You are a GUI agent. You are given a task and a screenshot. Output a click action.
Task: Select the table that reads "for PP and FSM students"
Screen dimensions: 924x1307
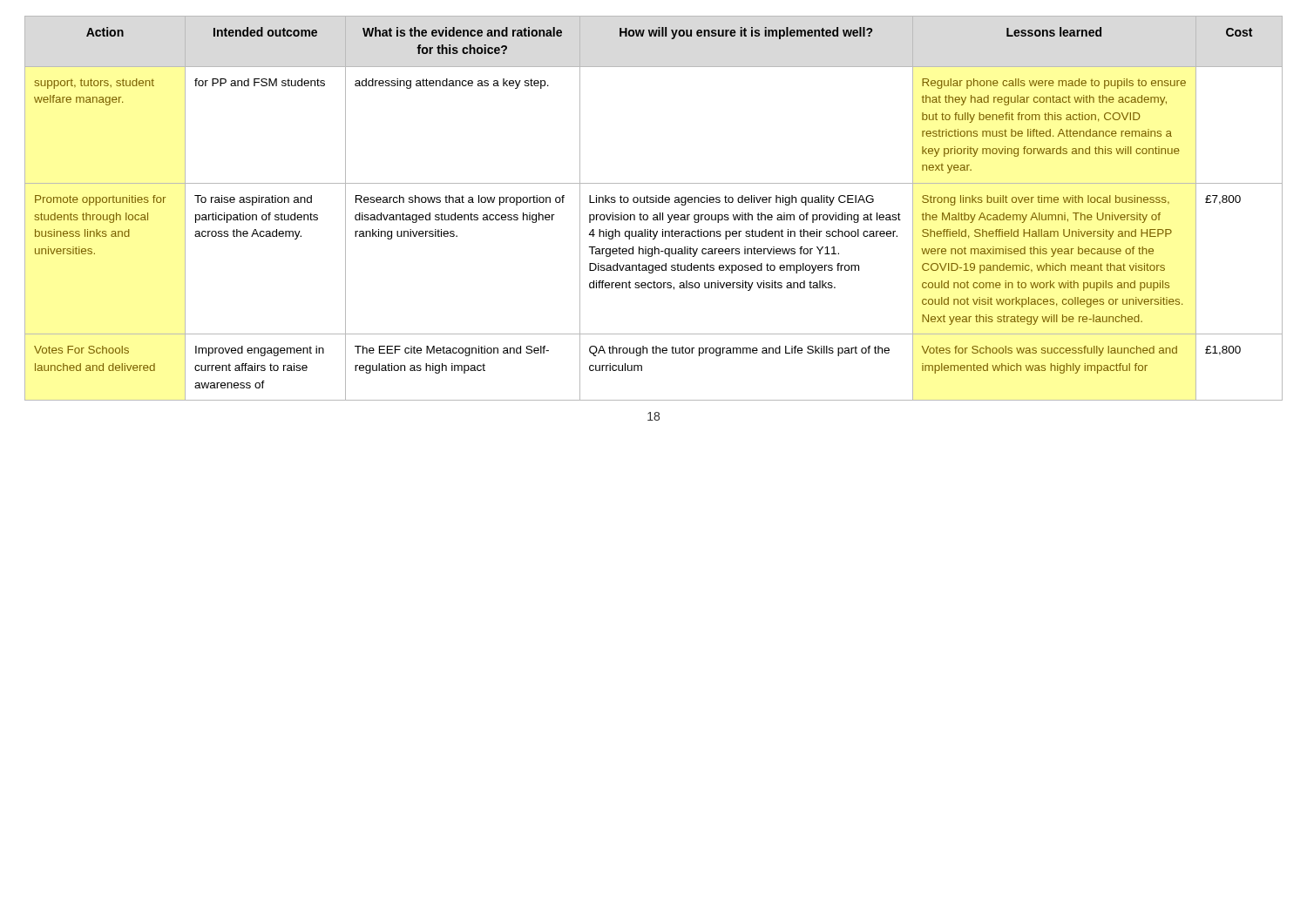(654, 208)
